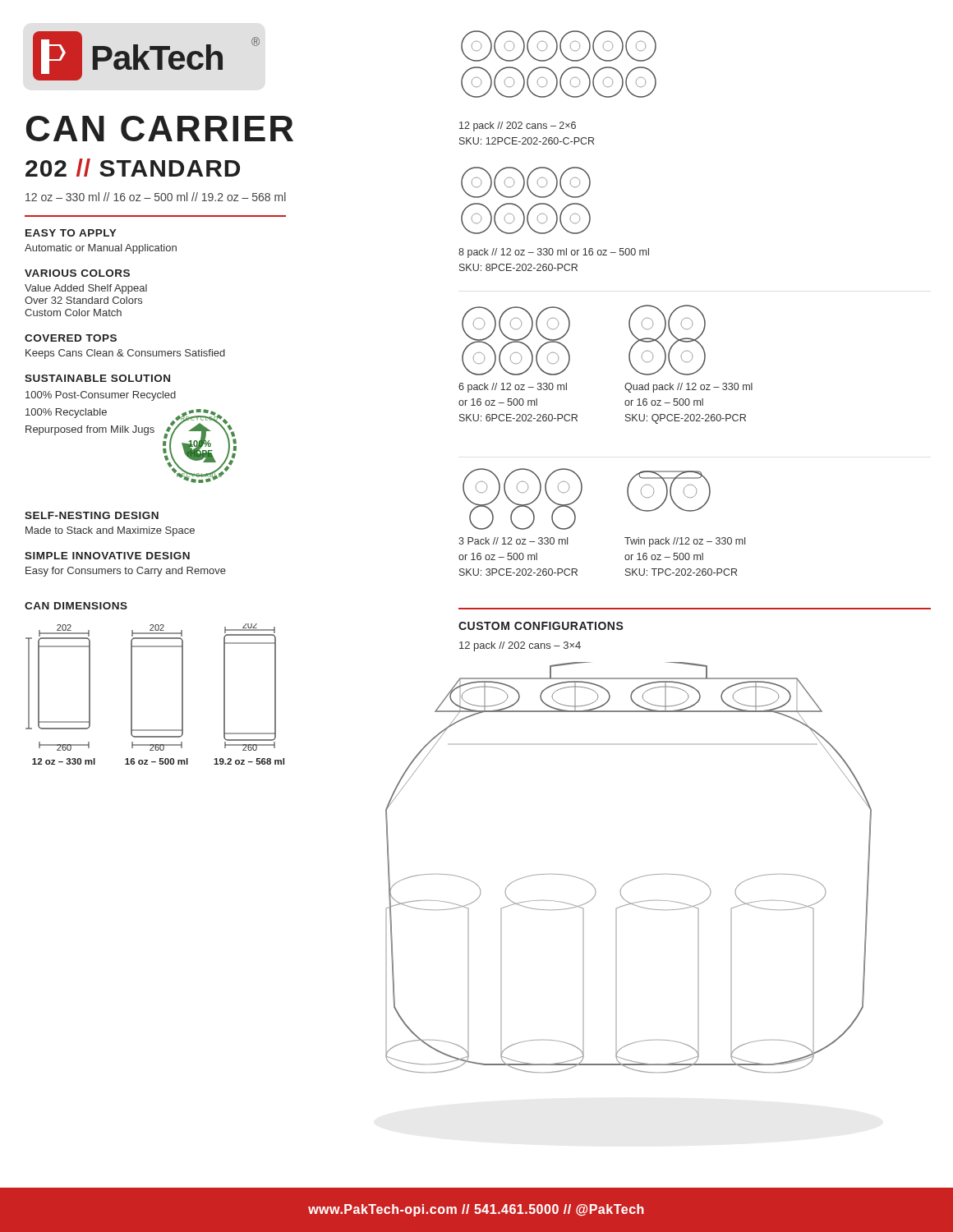The height and width of the screenshot is (1232, 953).
Task: Select the block starting "COVERED TOPS"
Action: point(71,338)
